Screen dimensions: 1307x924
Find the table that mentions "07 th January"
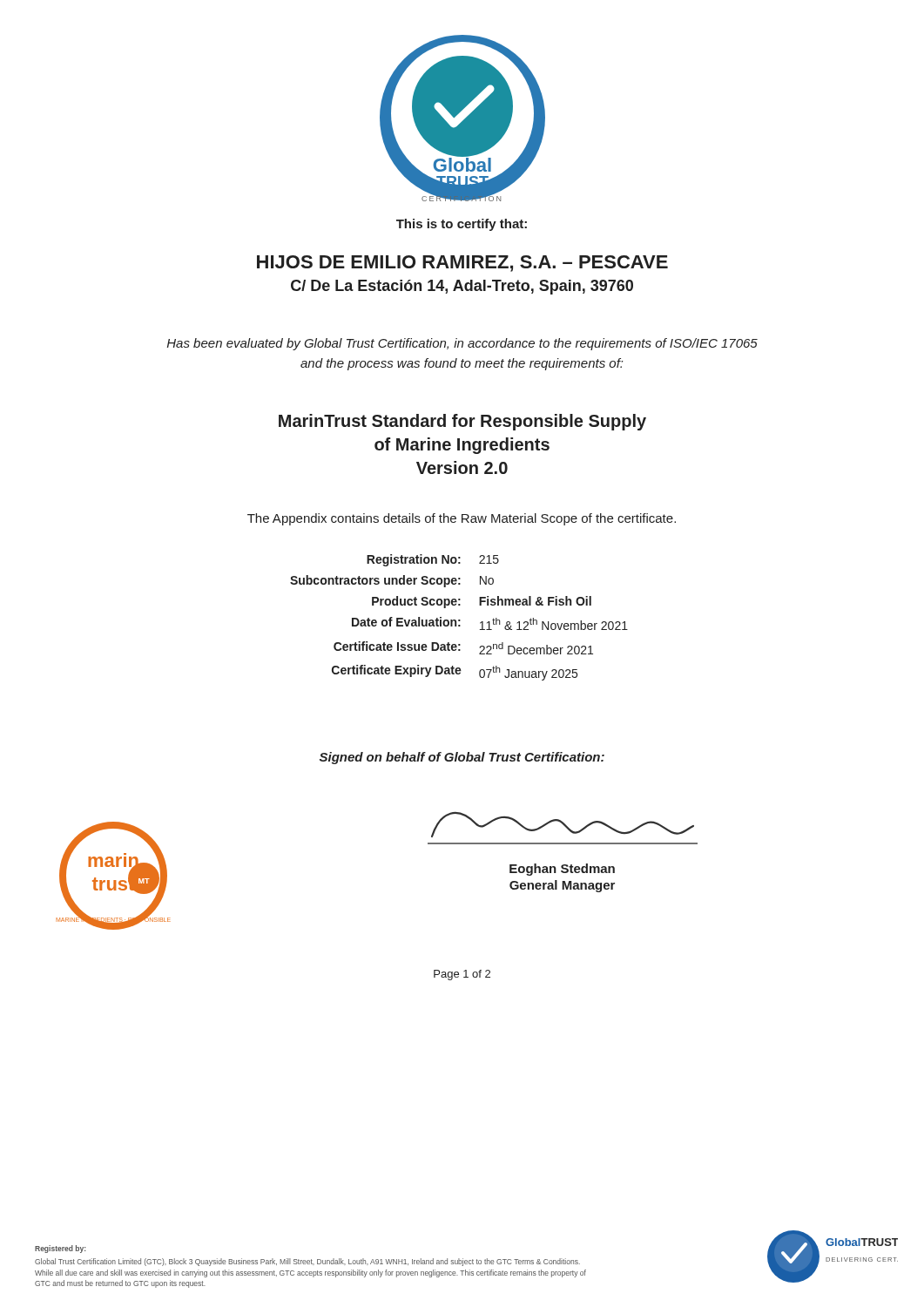pyautogui.click(x=462, y=616)
